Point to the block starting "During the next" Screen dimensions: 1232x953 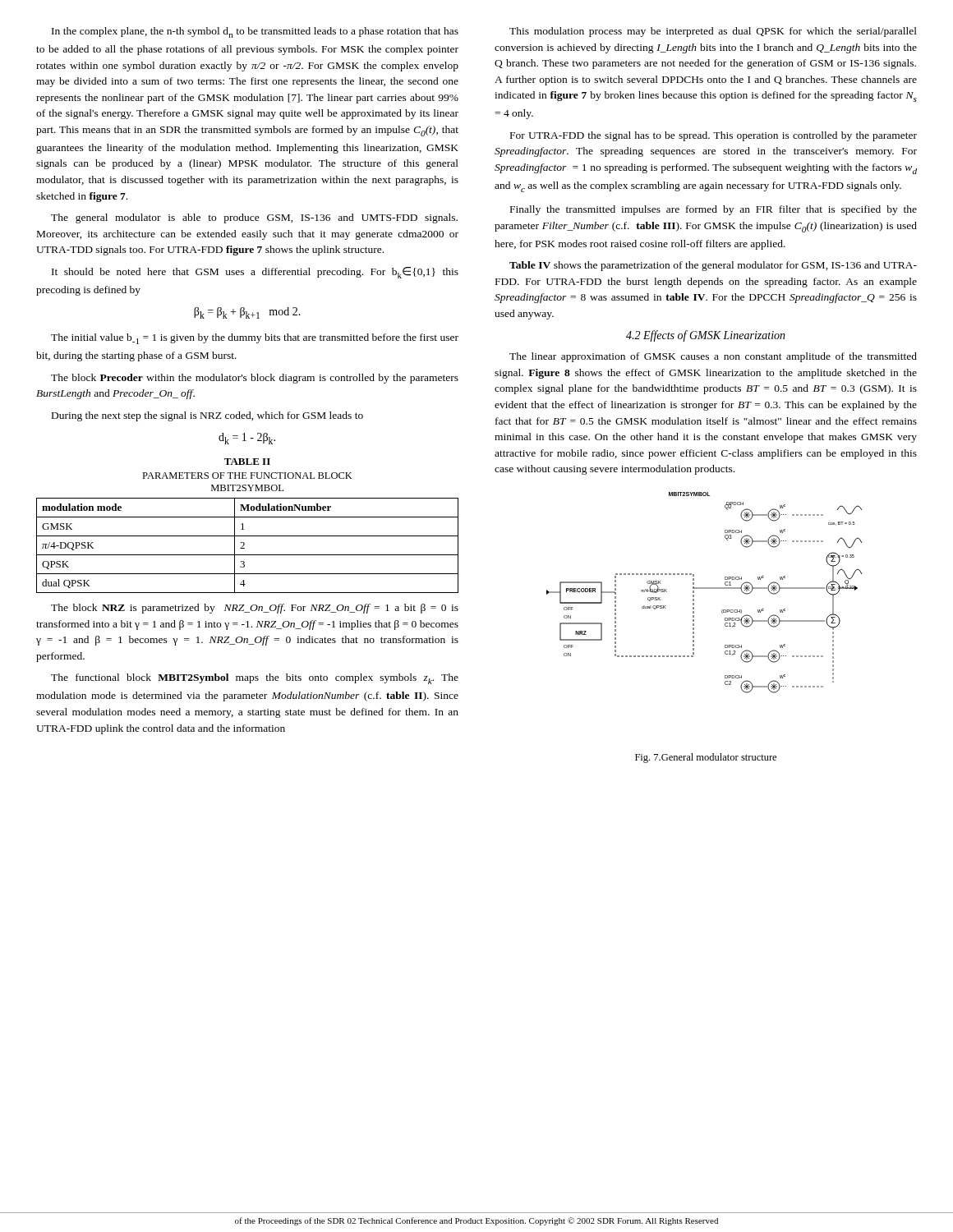coord(247,415)
